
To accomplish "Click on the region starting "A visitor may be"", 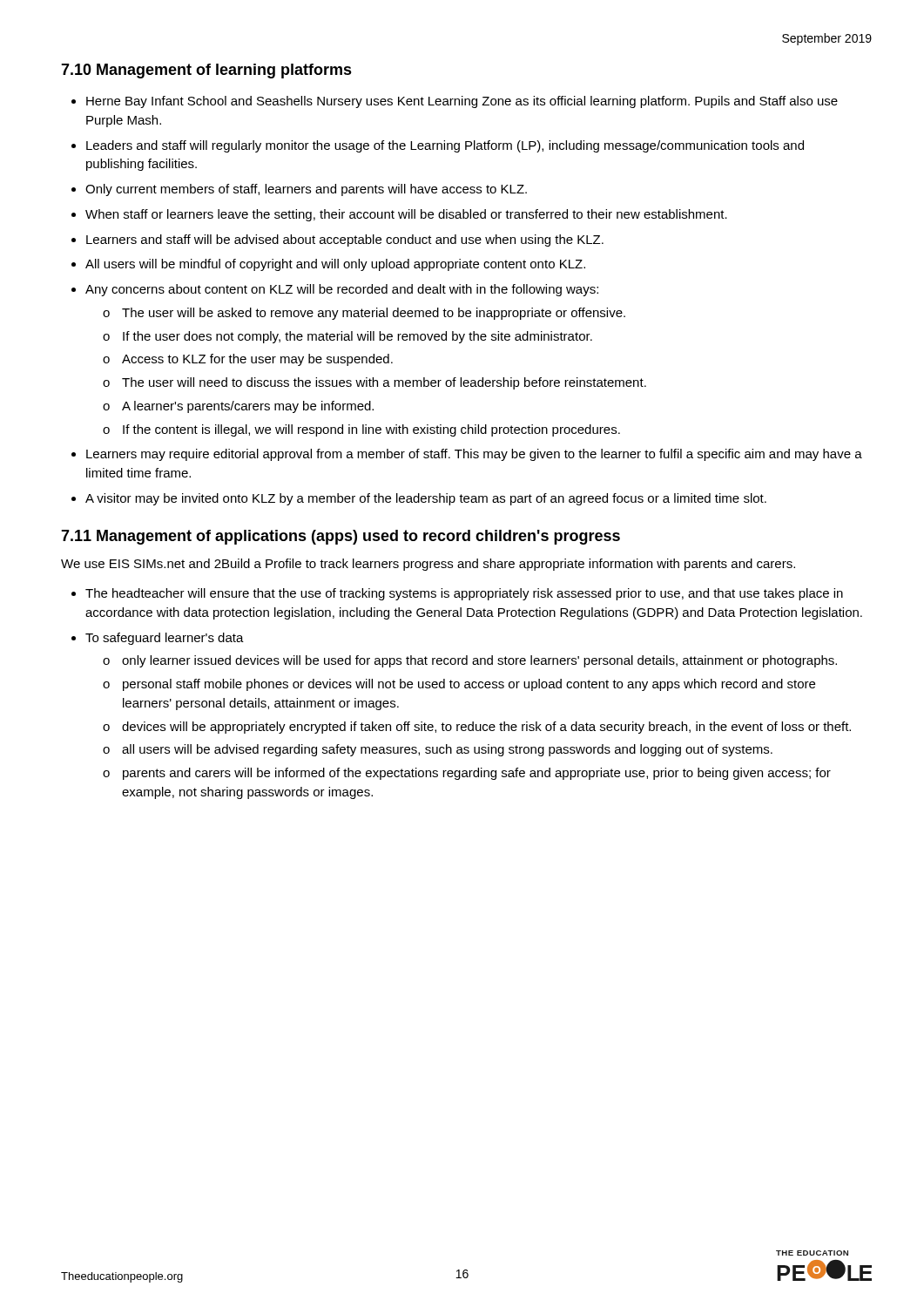I will tap(426, 498).
